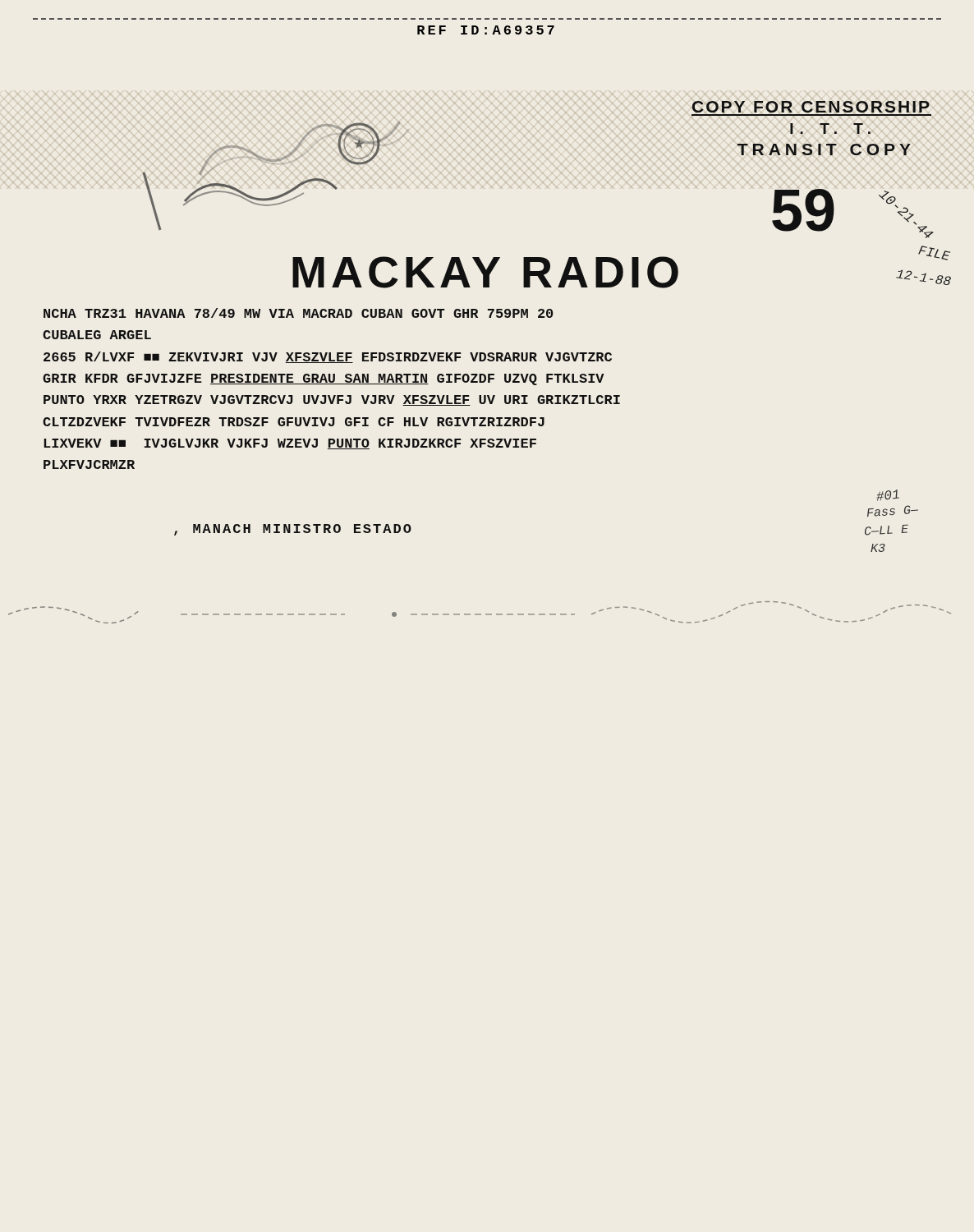The width and height of the screenshot is (974, 1232).
Task: Select the text that says "TRANSIT COPY"
Action: point(826,149)
